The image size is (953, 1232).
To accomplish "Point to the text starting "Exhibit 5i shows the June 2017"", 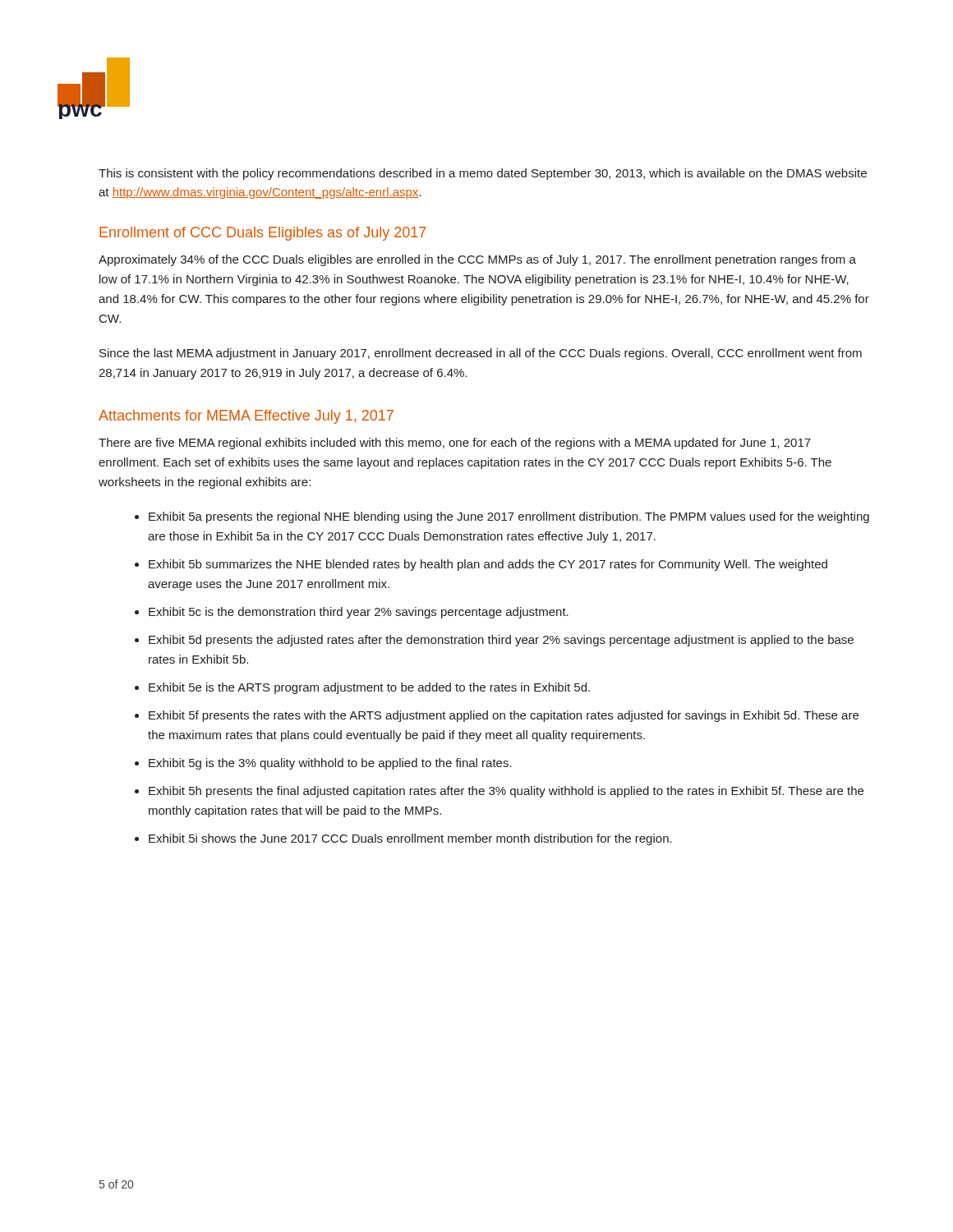I will 410,838.
